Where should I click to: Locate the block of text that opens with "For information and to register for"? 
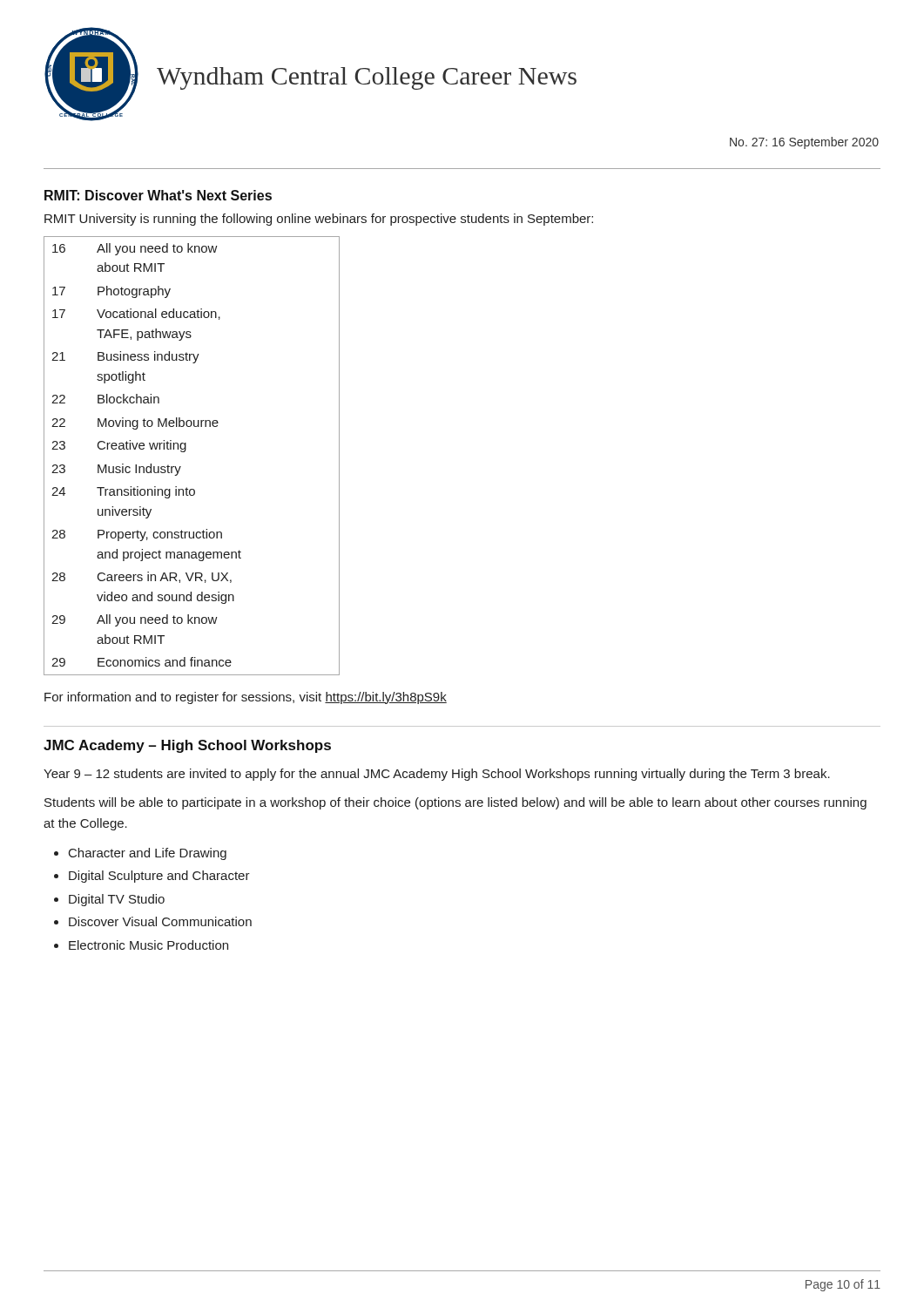pos(245,696)
